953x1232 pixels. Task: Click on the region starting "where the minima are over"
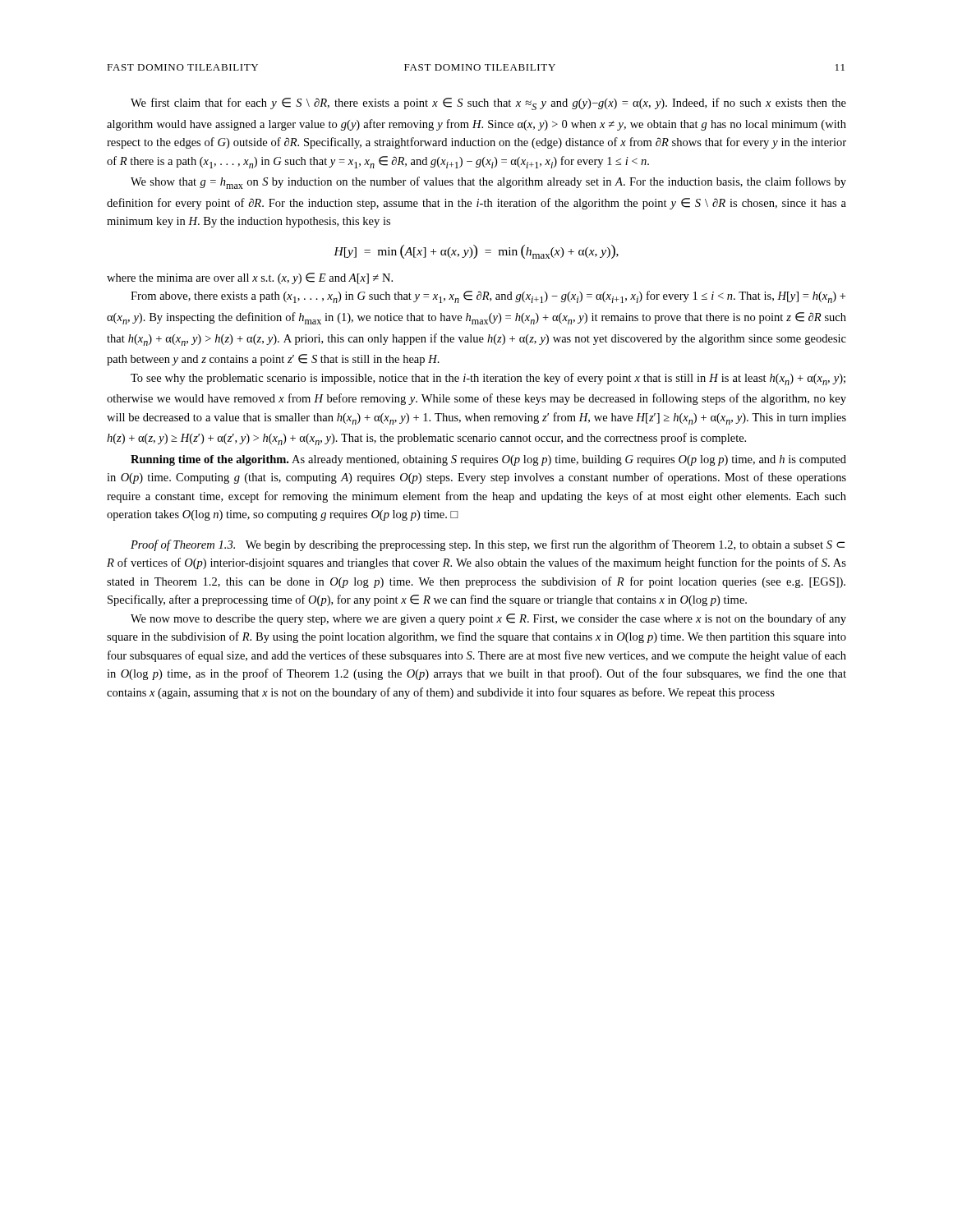[x=250, y=278]
